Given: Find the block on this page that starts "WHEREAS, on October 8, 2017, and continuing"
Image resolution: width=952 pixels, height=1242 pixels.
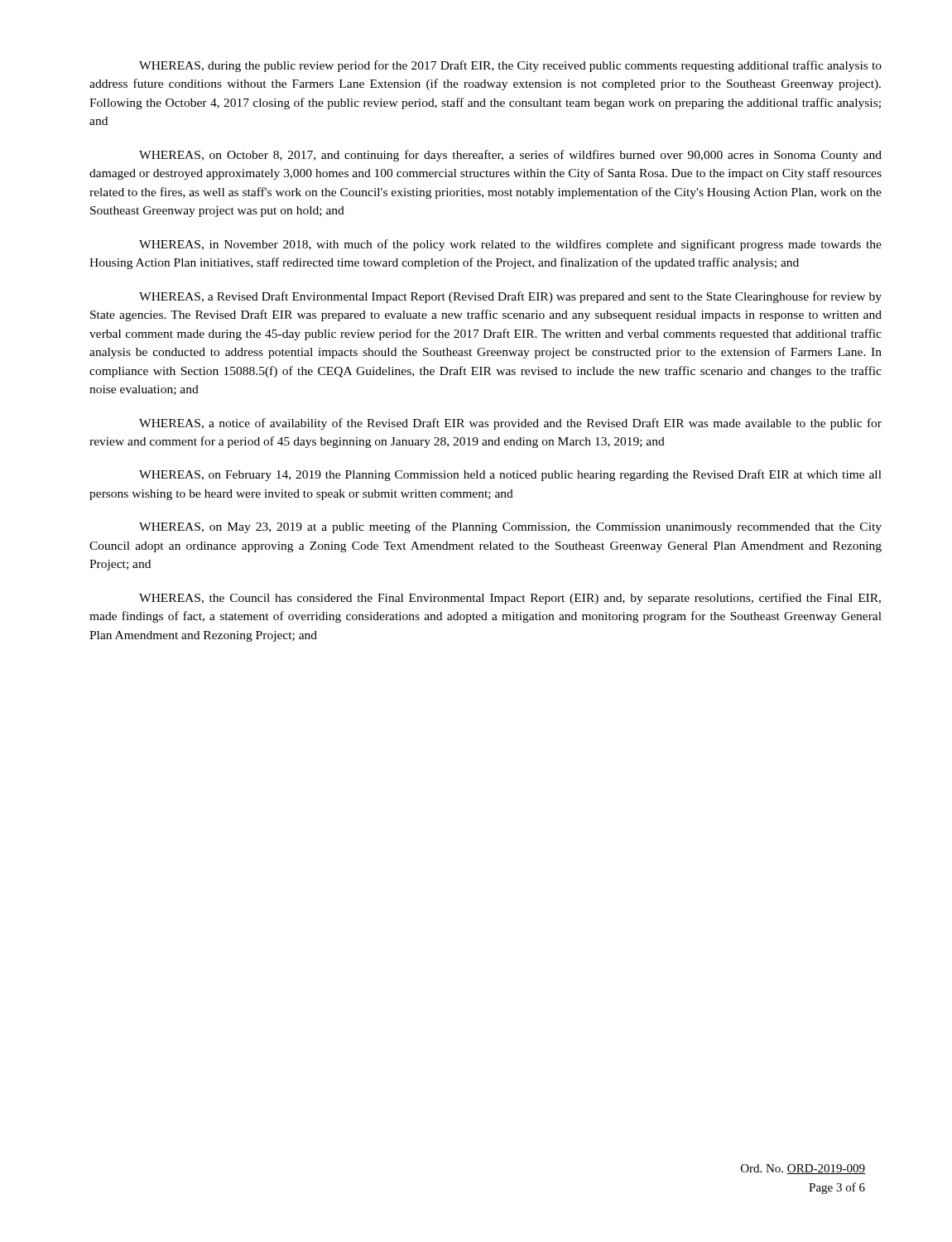Looking at the screenshot, I should pos(486,182).
